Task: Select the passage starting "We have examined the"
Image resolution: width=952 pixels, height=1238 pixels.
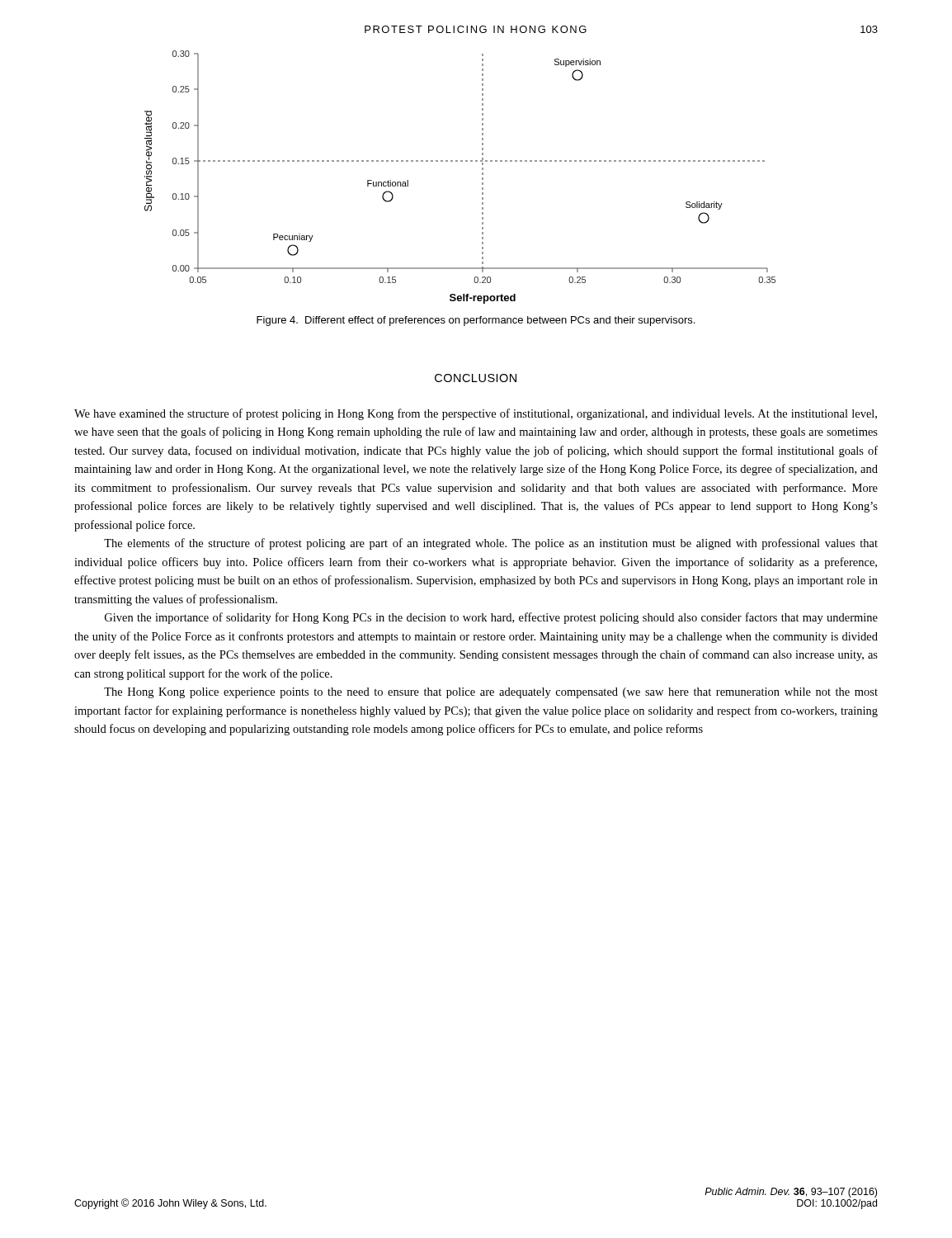Action: point(476,469)
